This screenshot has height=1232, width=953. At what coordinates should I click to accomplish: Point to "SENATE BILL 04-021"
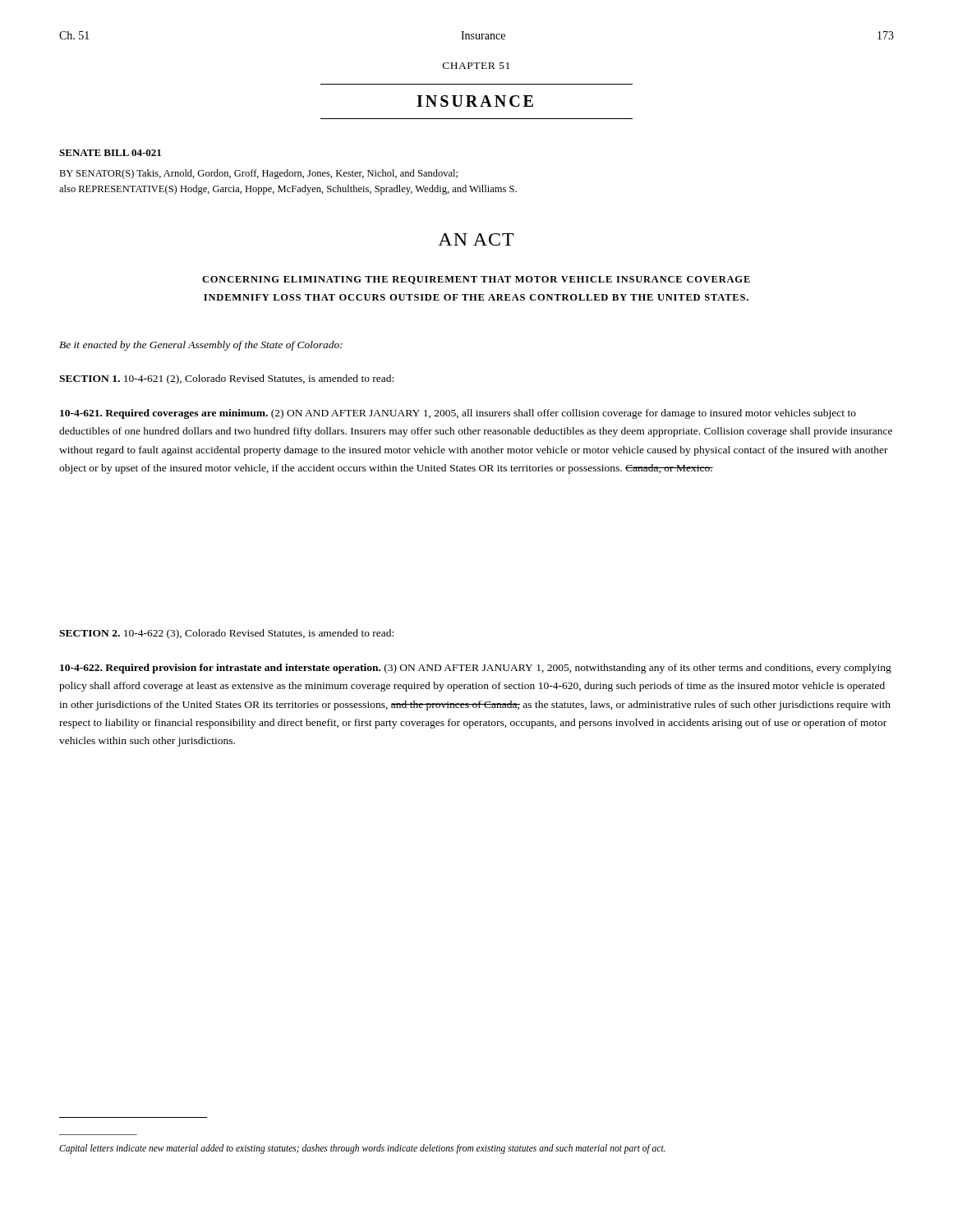coord(110,152)
